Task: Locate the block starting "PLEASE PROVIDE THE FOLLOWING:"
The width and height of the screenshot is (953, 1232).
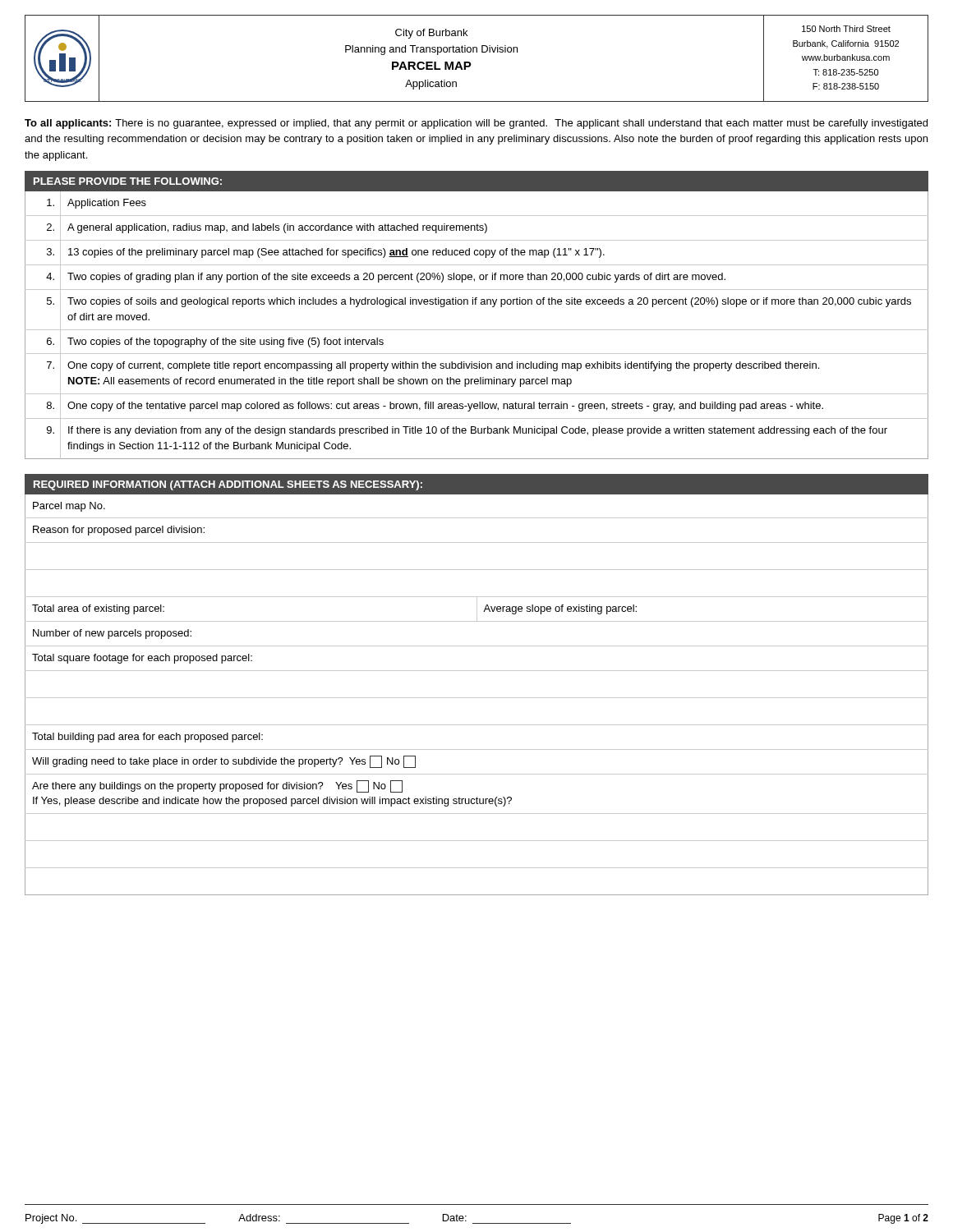Action: 128,181
